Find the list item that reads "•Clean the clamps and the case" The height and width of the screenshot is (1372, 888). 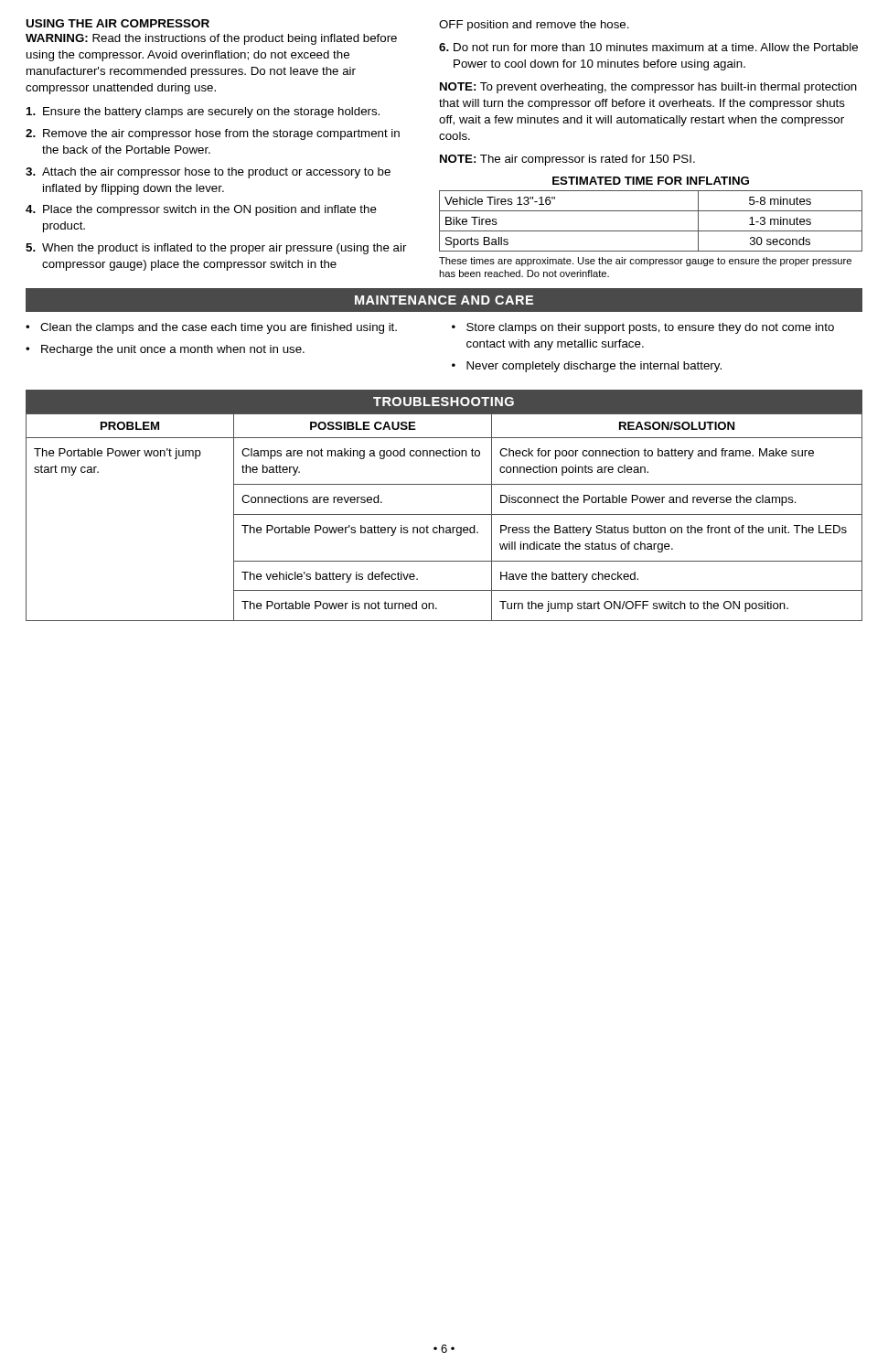(231, 327)
